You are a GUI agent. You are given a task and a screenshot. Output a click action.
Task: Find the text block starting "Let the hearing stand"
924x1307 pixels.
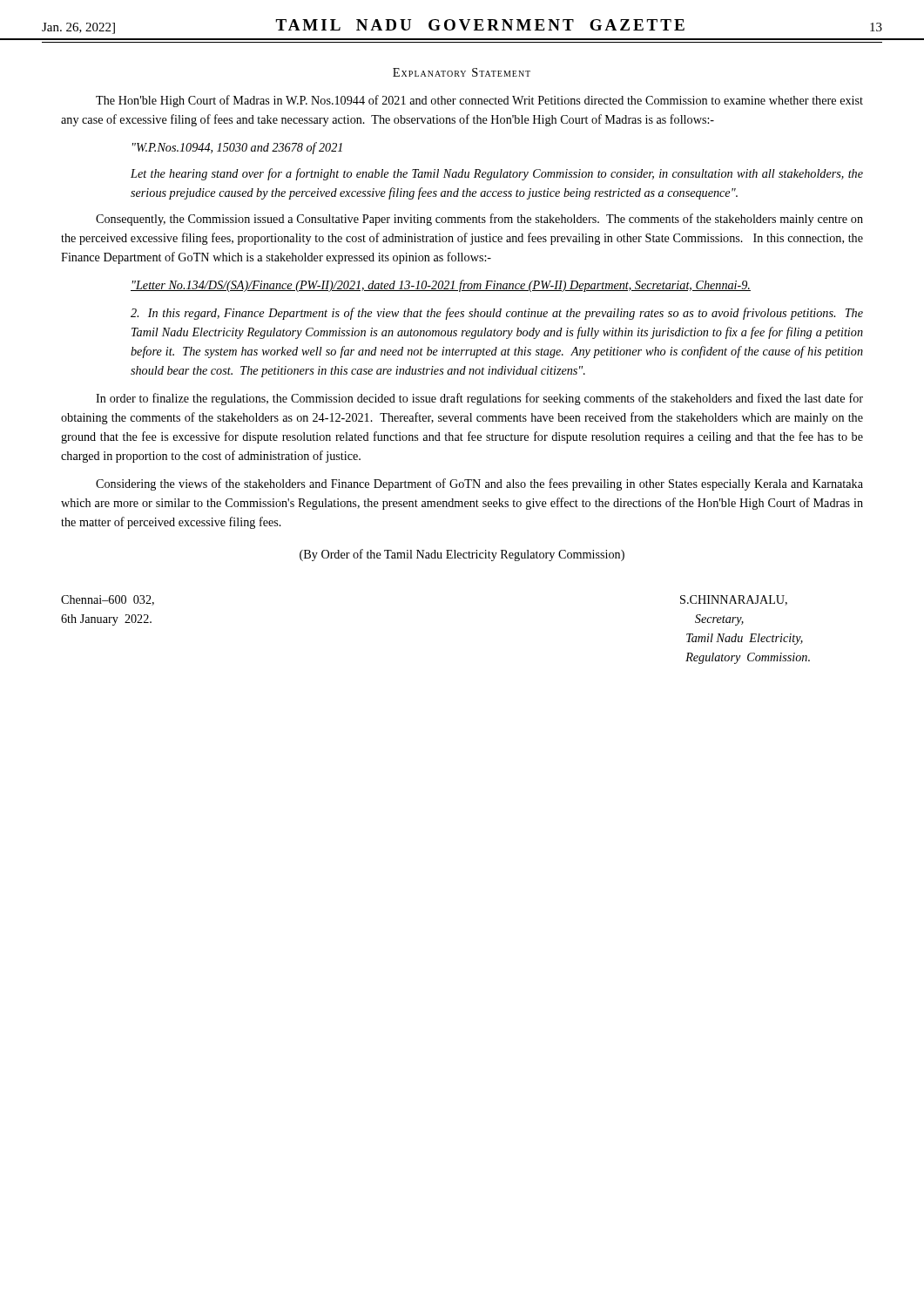(497, 183)
